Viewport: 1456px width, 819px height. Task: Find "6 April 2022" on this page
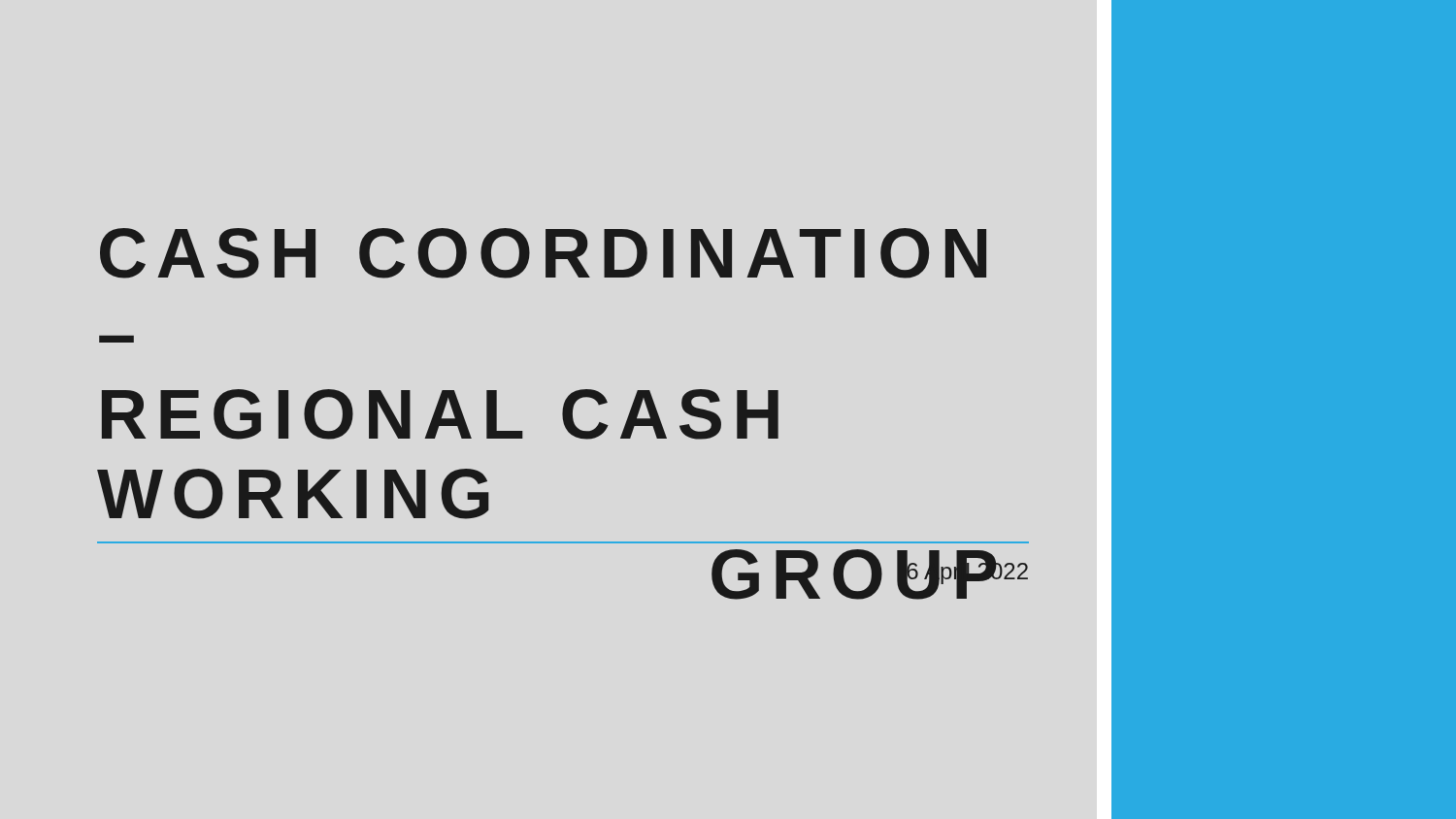(870, 572)
